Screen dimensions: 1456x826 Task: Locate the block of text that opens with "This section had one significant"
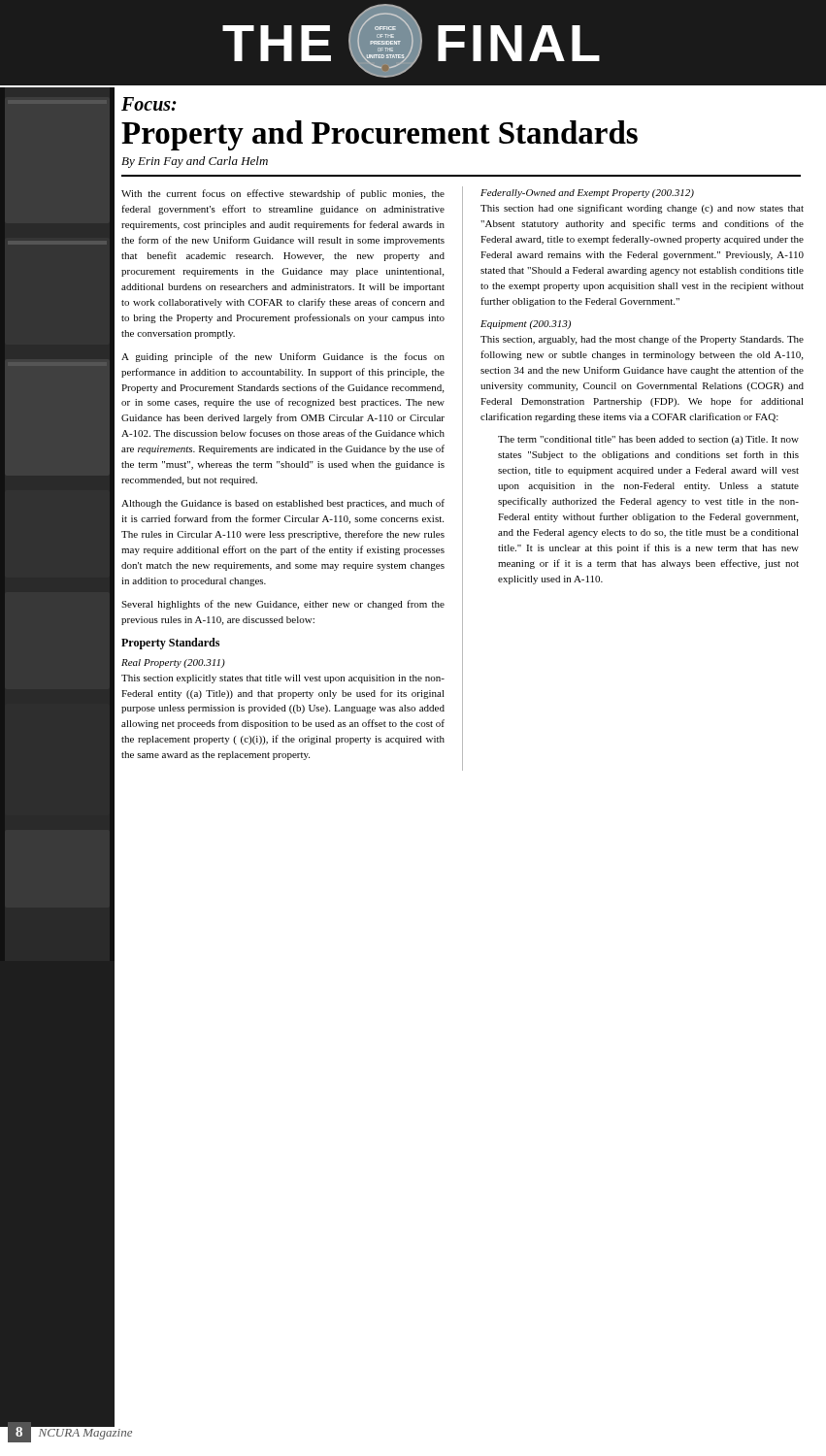pos(642,254)
